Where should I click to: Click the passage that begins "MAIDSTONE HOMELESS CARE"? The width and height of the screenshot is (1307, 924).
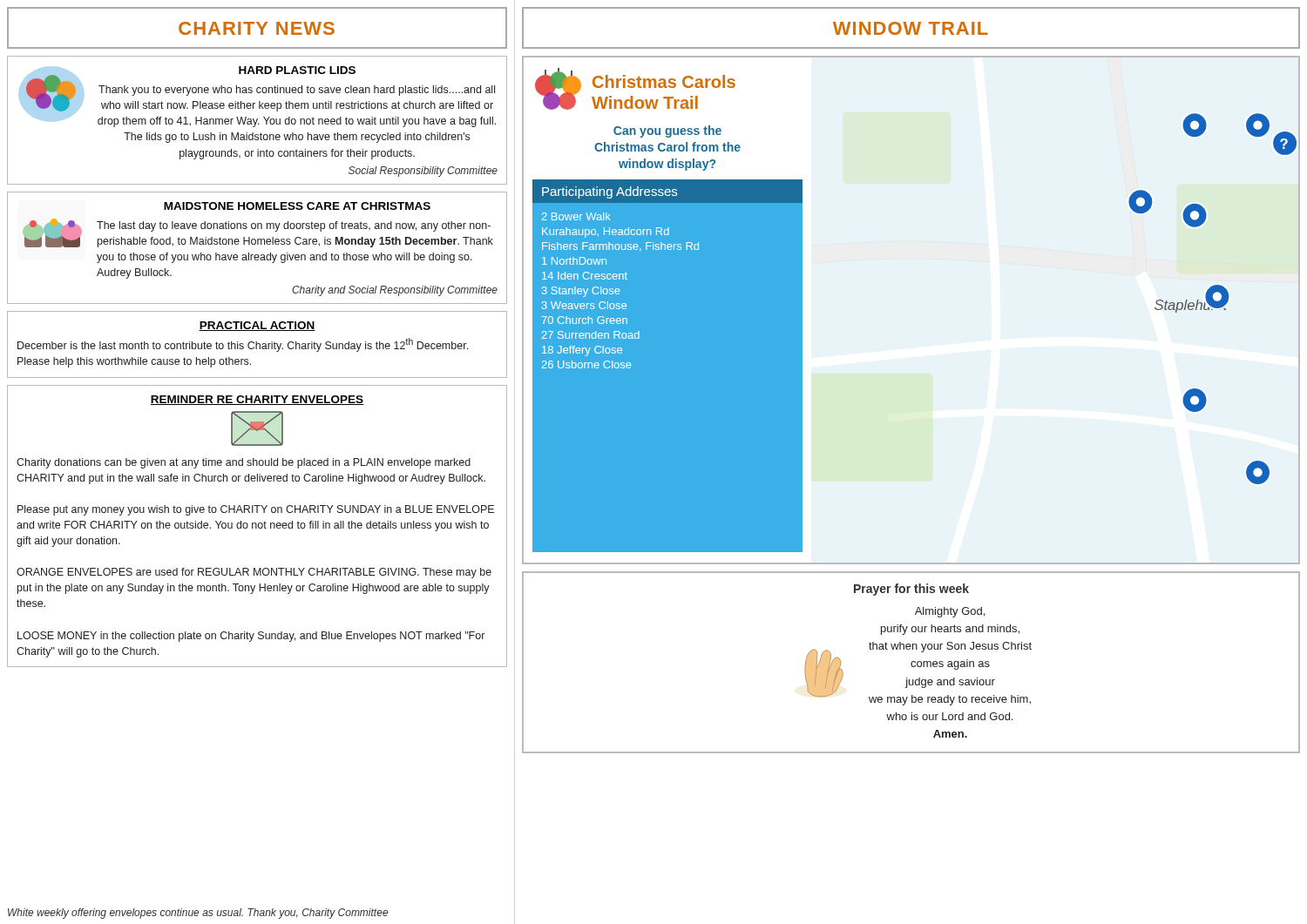pyautogui.click(x=257, y=248)
